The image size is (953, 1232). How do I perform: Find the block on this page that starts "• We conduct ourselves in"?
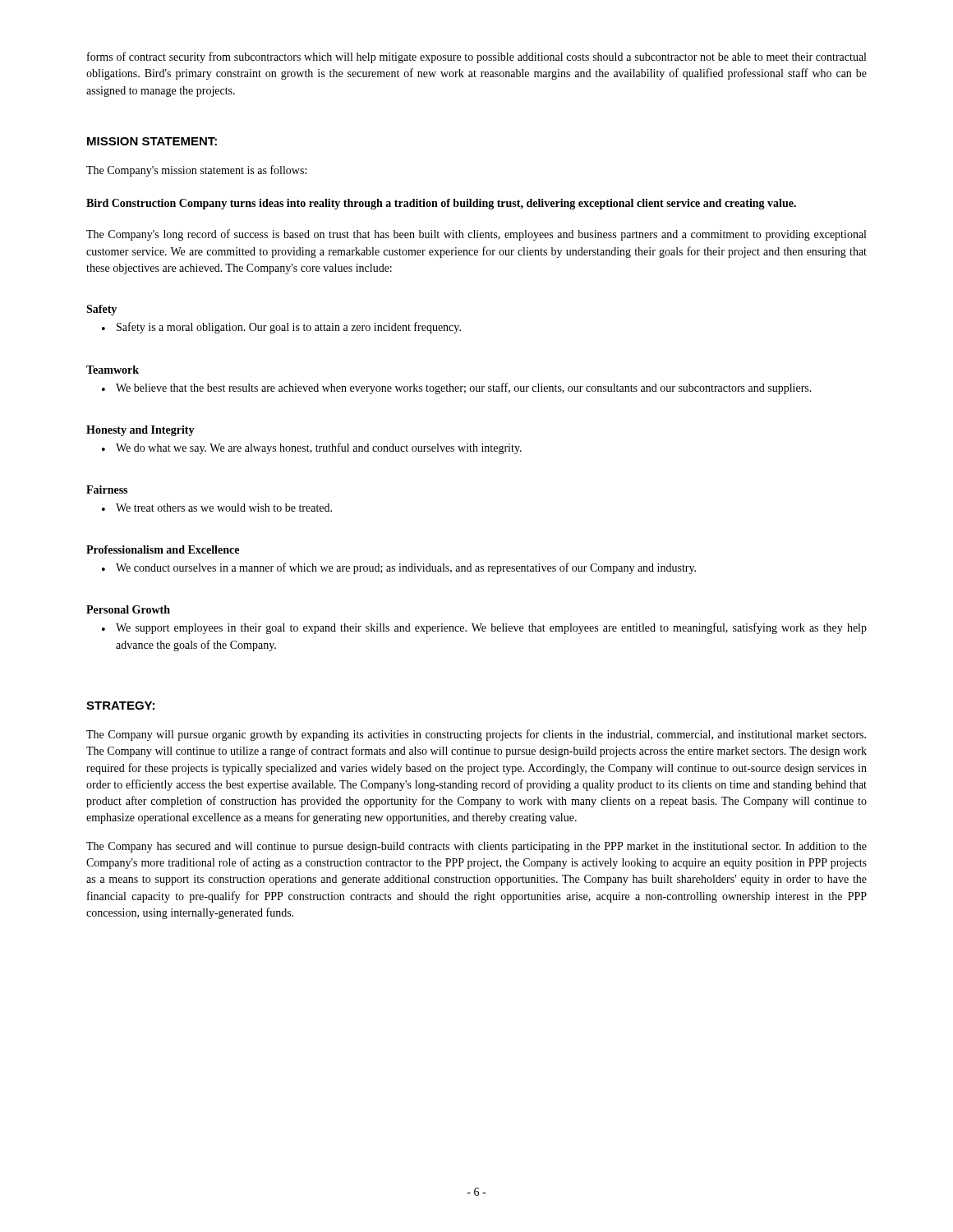[x=484, y=570]
